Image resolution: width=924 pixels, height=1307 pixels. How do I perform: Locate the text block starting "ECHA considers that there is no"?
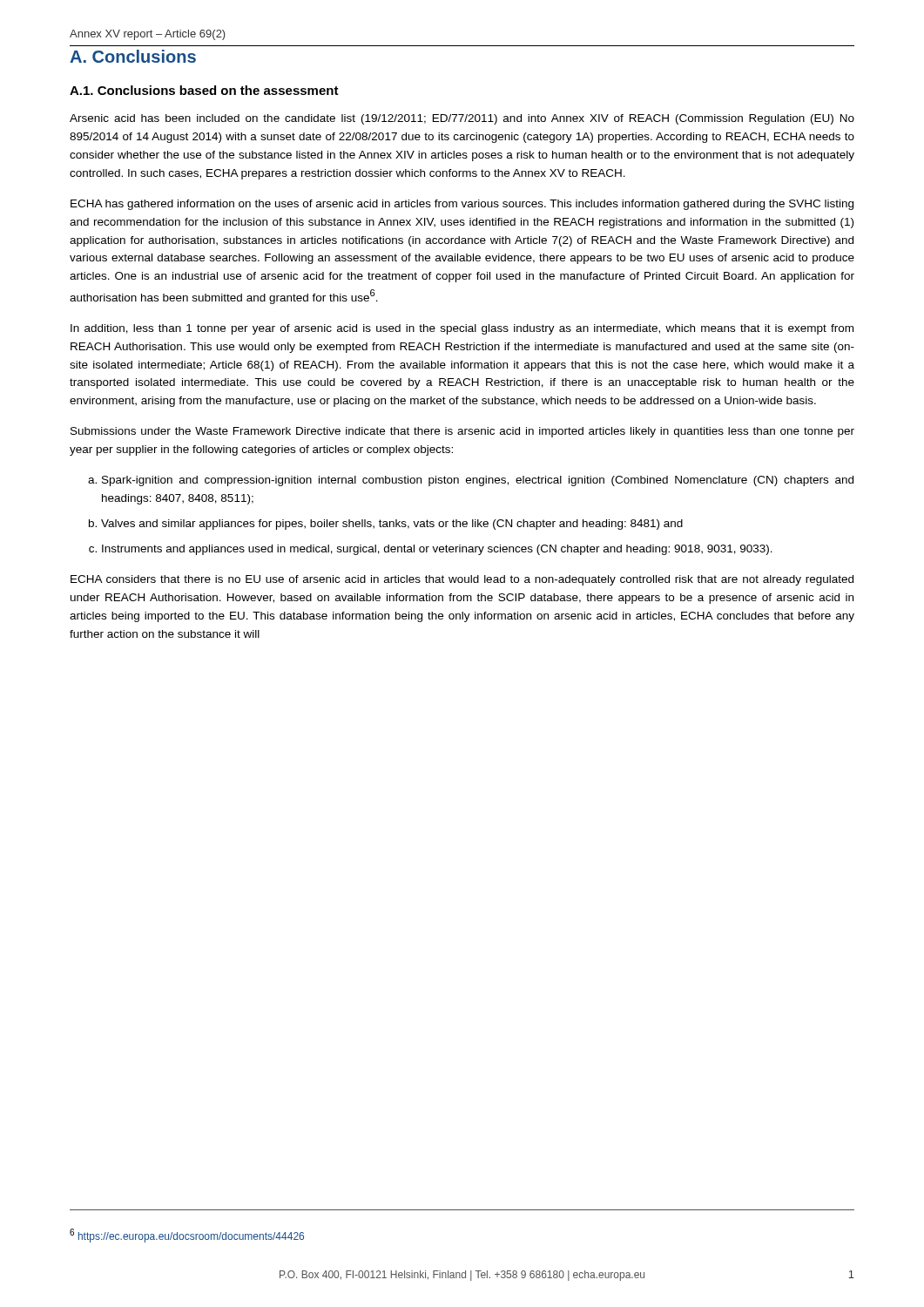click(x=462, y=607)
